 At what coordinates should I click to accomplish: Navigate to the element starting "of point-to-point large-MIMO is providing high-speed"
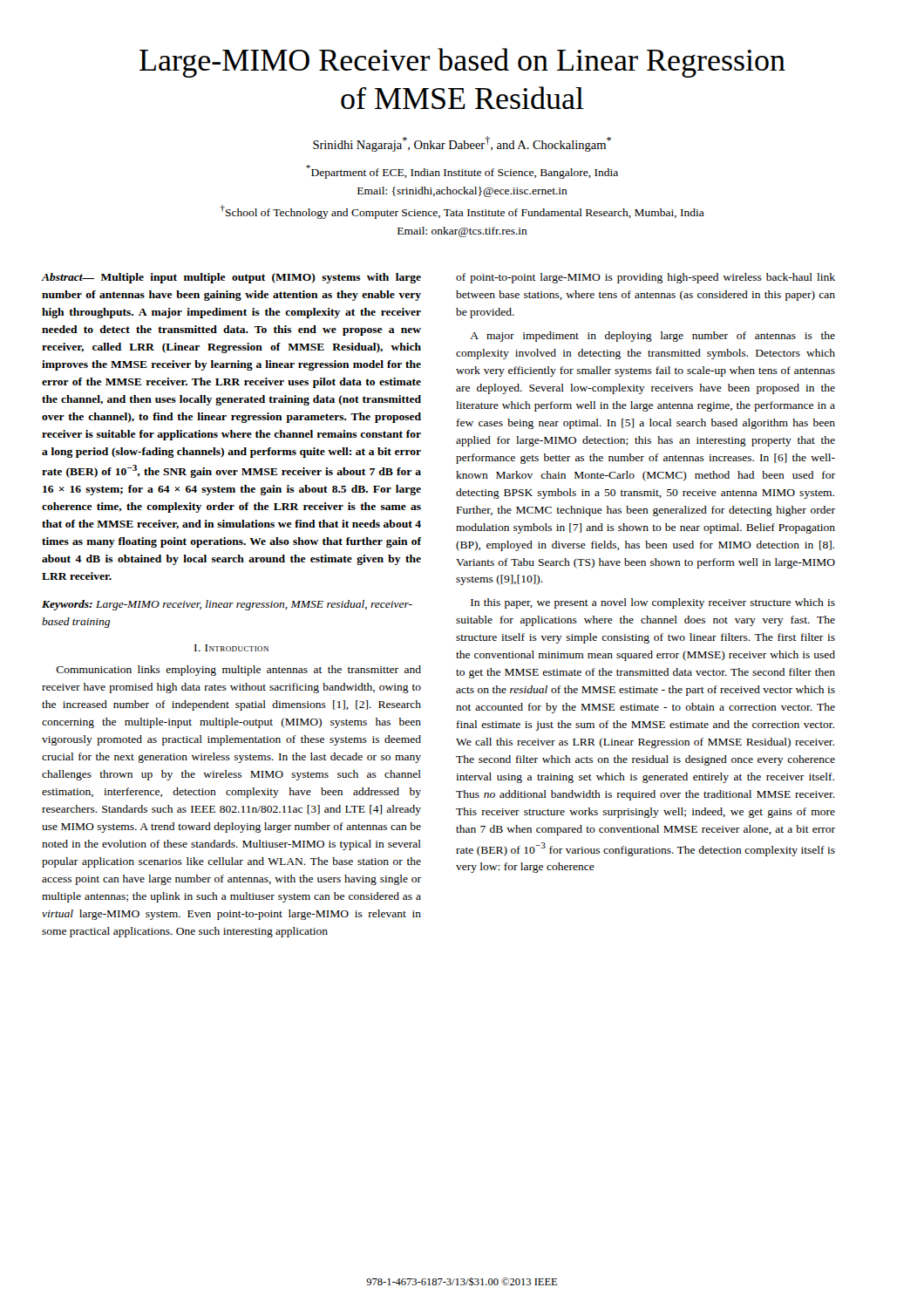[x=646, y=572]
